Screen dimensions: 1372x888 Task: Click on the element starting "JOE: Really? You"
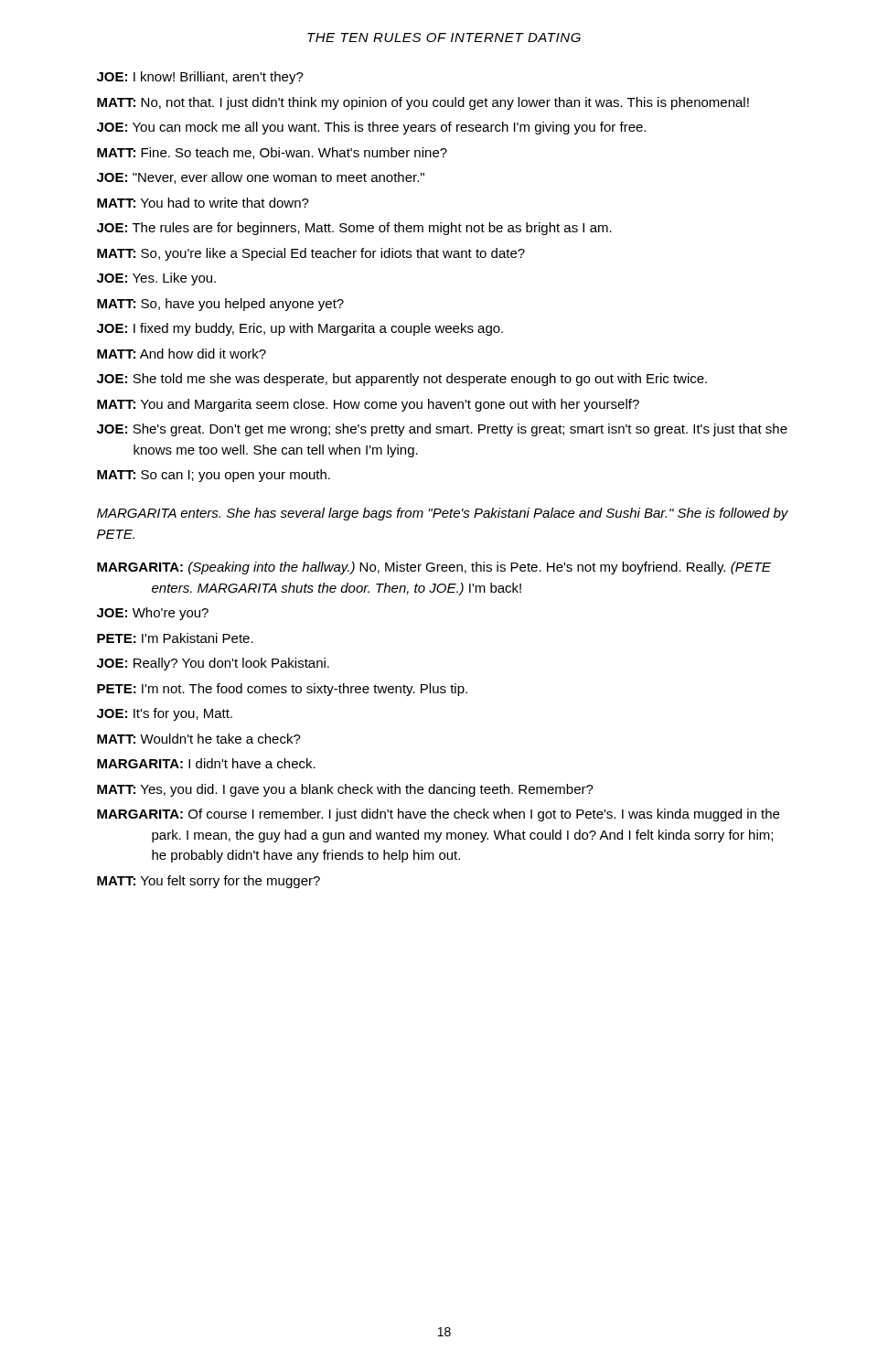pos(213,663)
